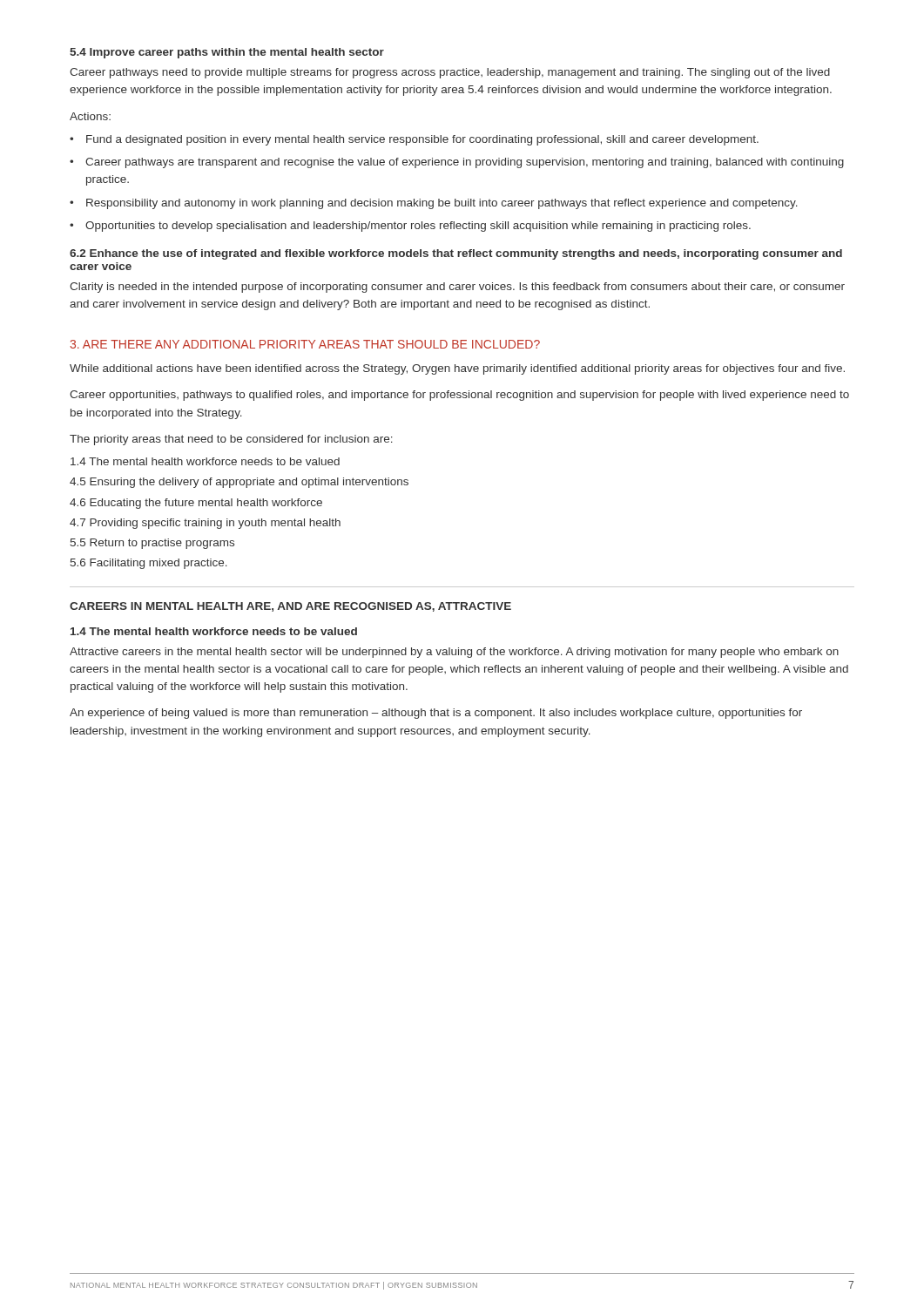Find the block on this page that starts "• Career pathways are transparent and recognise"
The height and width of the screenshot is (1307, 924).
click(457, 170)
